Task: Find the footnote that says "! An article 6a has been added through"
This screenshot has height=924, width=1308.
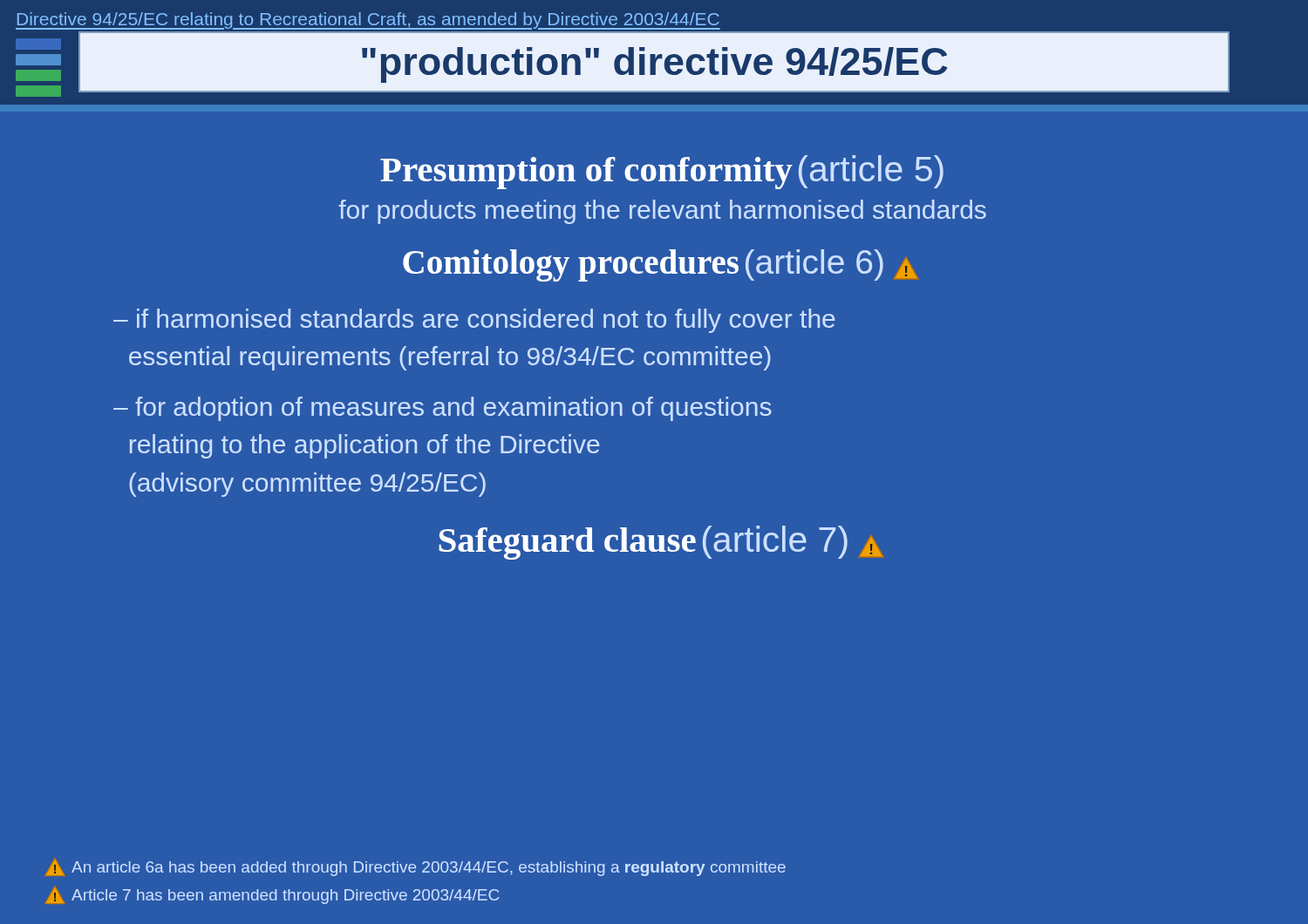Action: tap(415, 867)
